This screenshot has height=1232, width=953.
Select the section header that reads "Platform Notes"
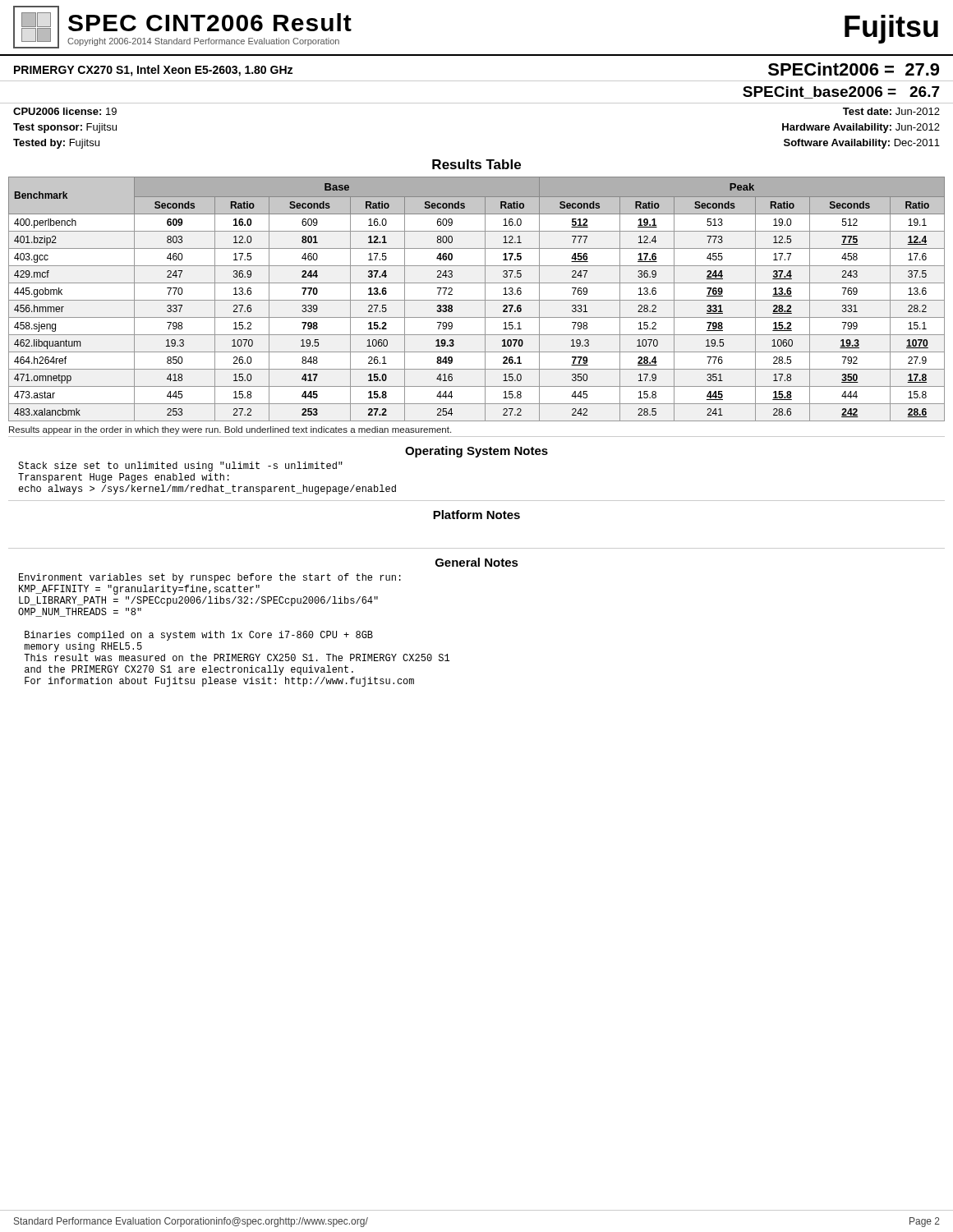[x=476, y=515]
